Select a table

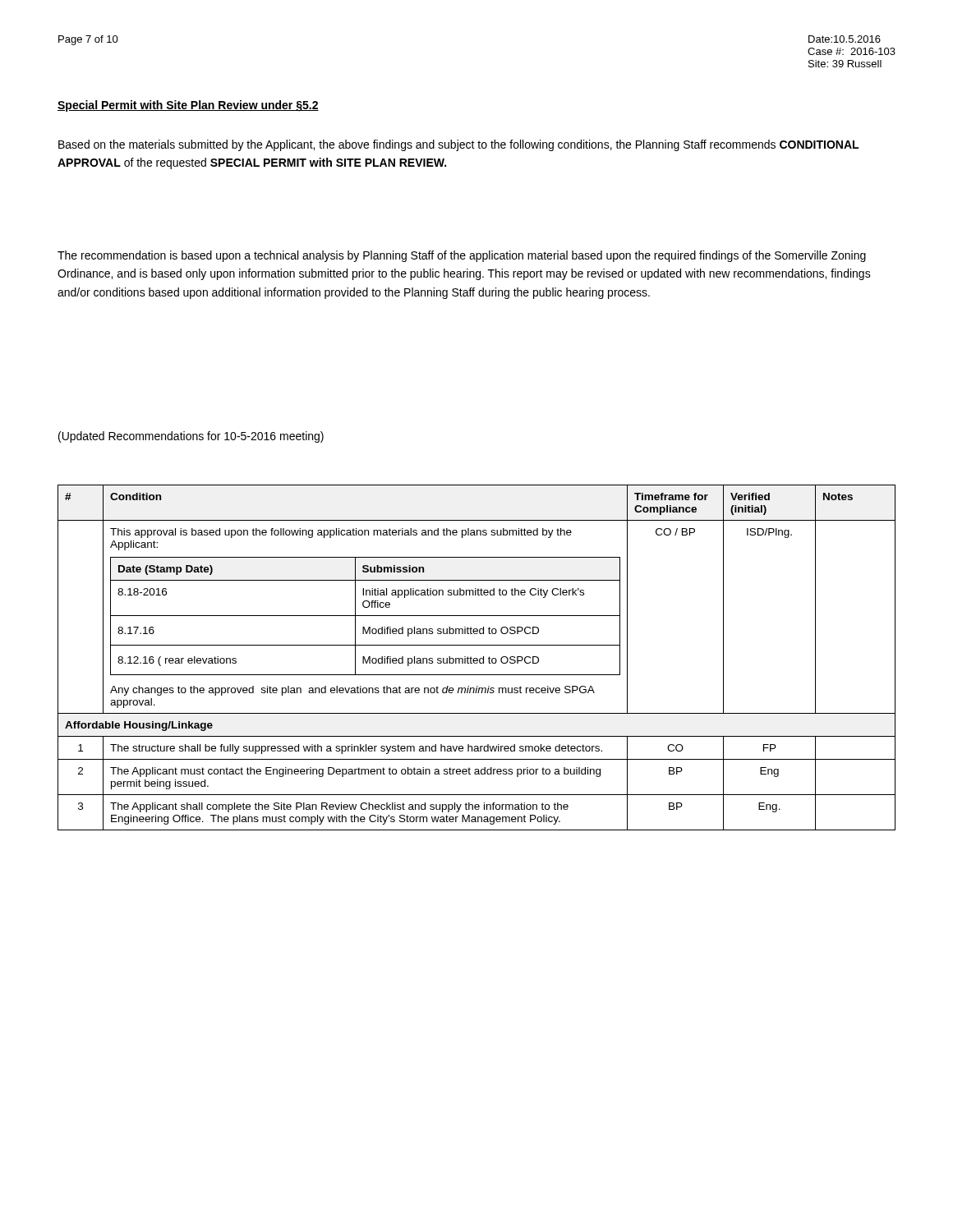click(x=476, y=657)
